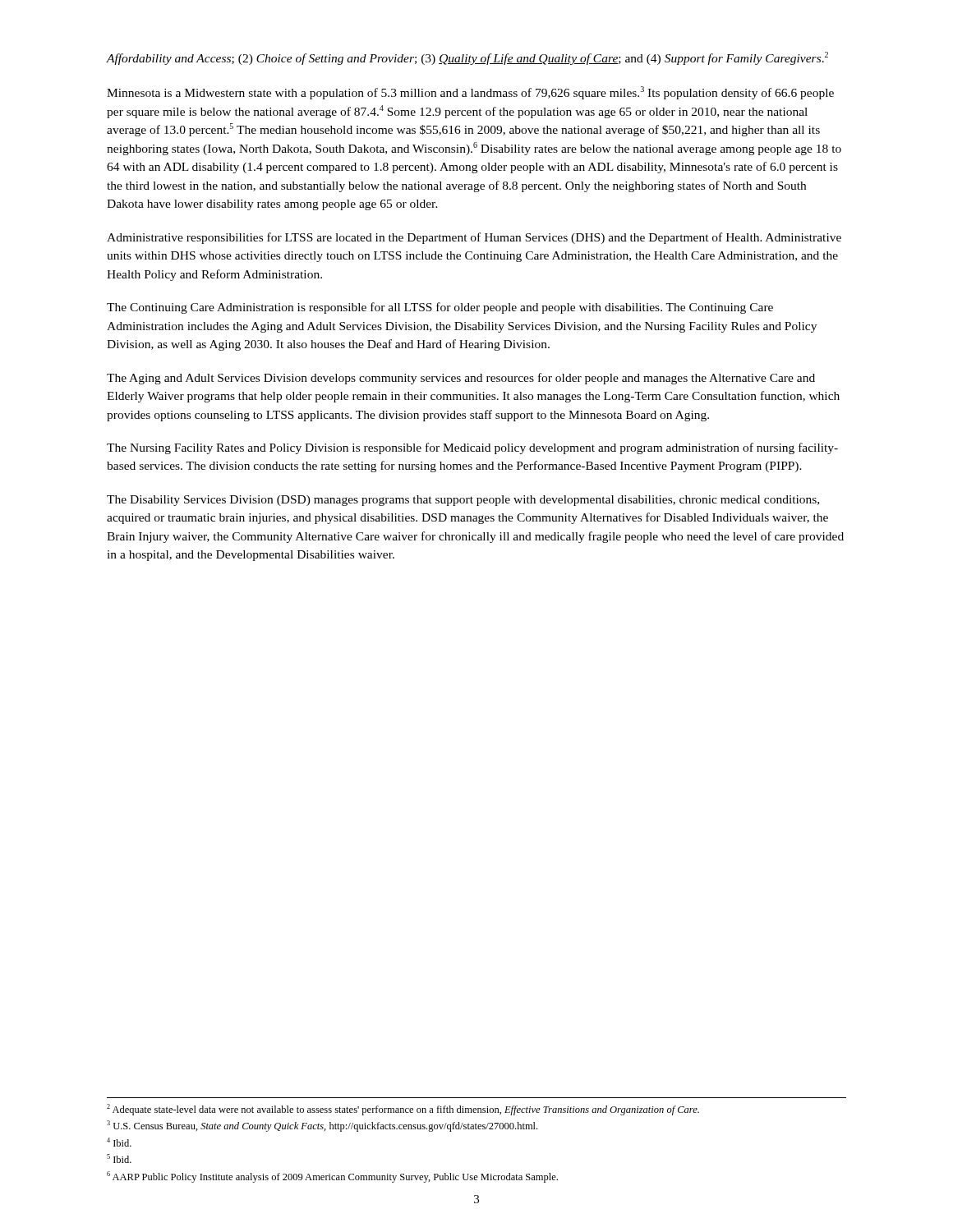Locate the block of text that opens with "The Aging and"
The height and width of the screenshot is (1232, 953).
point(473,396)
